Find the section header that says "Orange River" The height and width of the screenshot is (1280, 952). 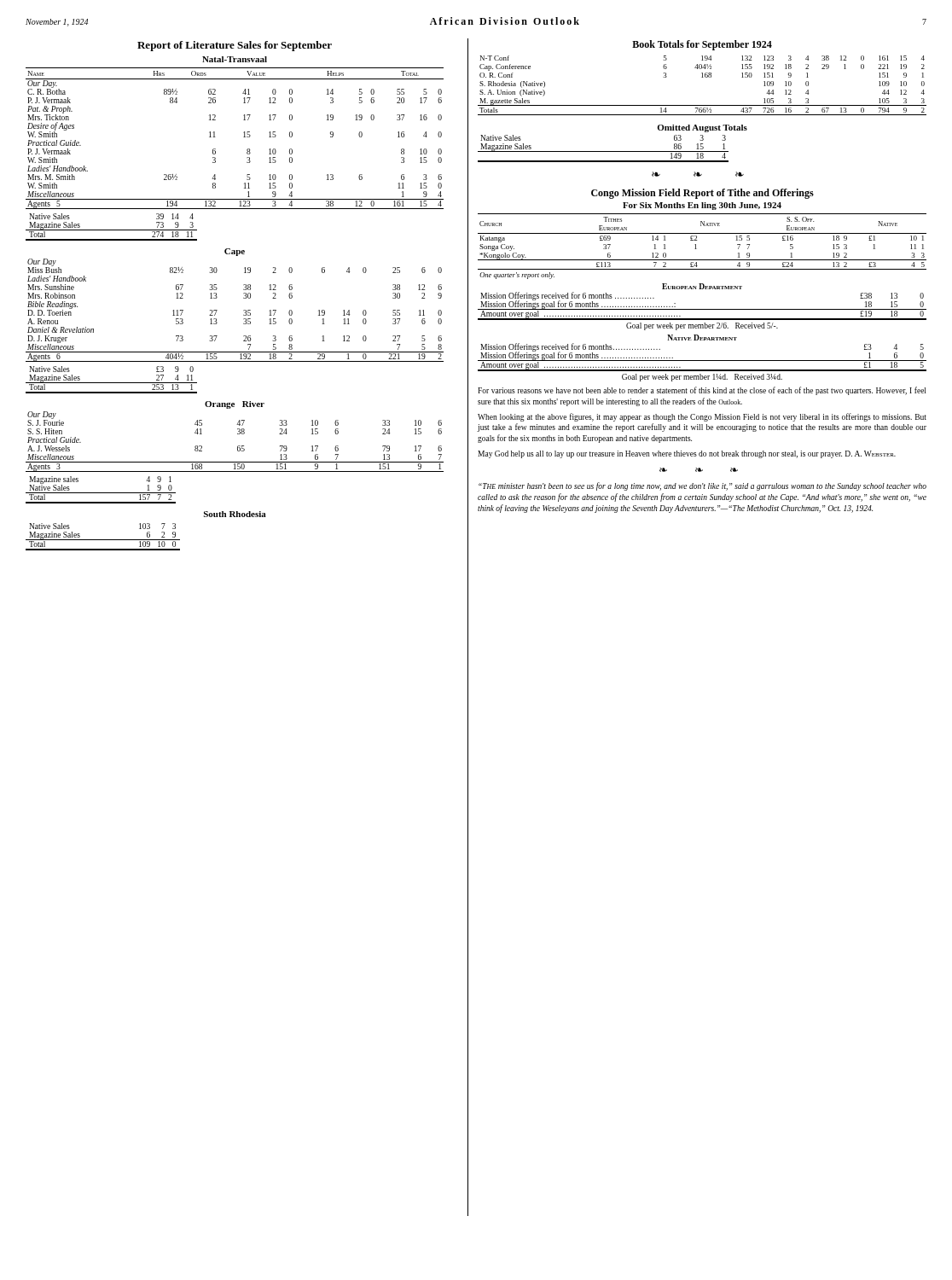235,404
